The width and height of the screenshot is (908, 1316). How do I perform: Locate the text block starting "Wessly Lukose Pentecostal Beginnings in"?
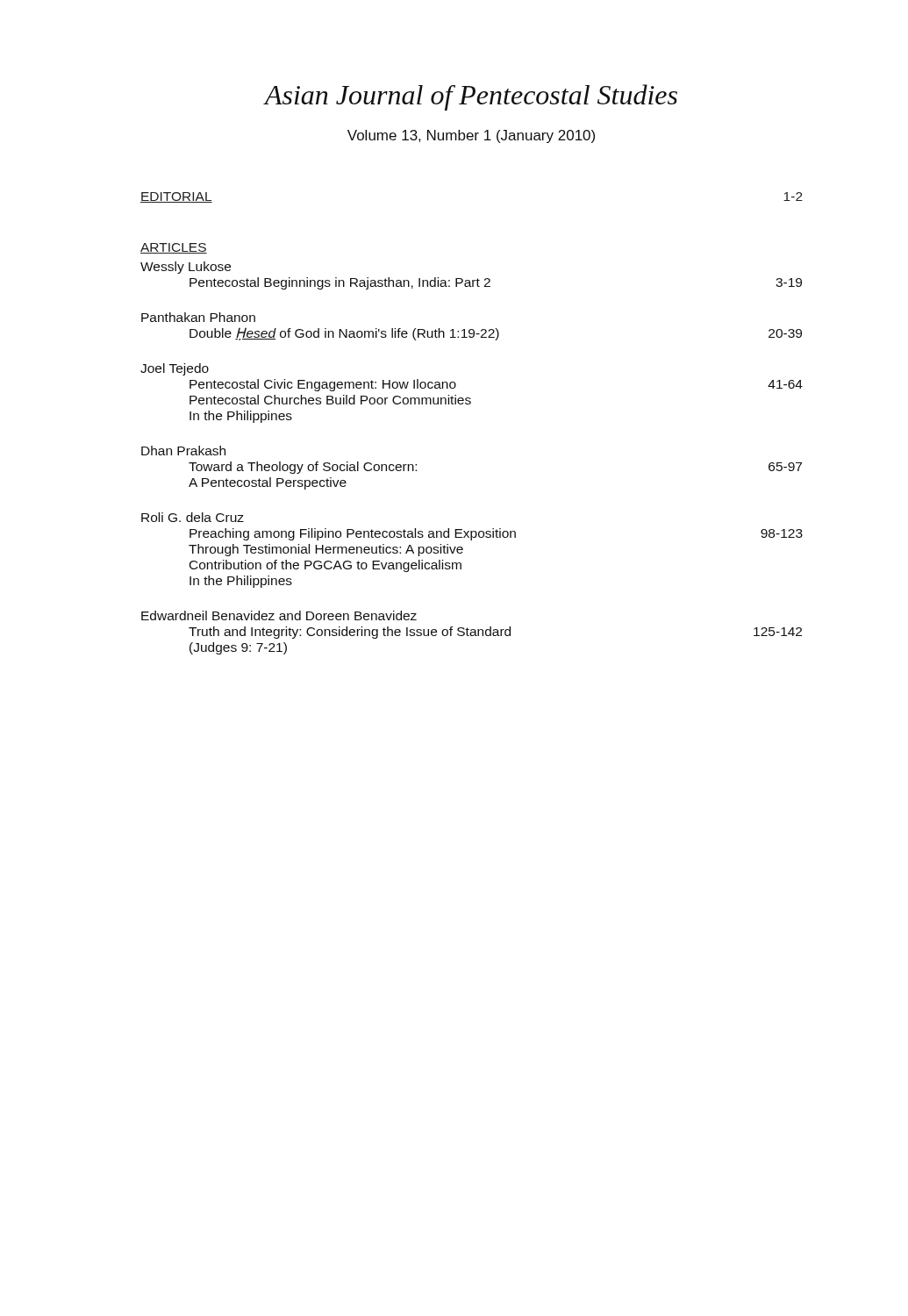pos(472,275)
